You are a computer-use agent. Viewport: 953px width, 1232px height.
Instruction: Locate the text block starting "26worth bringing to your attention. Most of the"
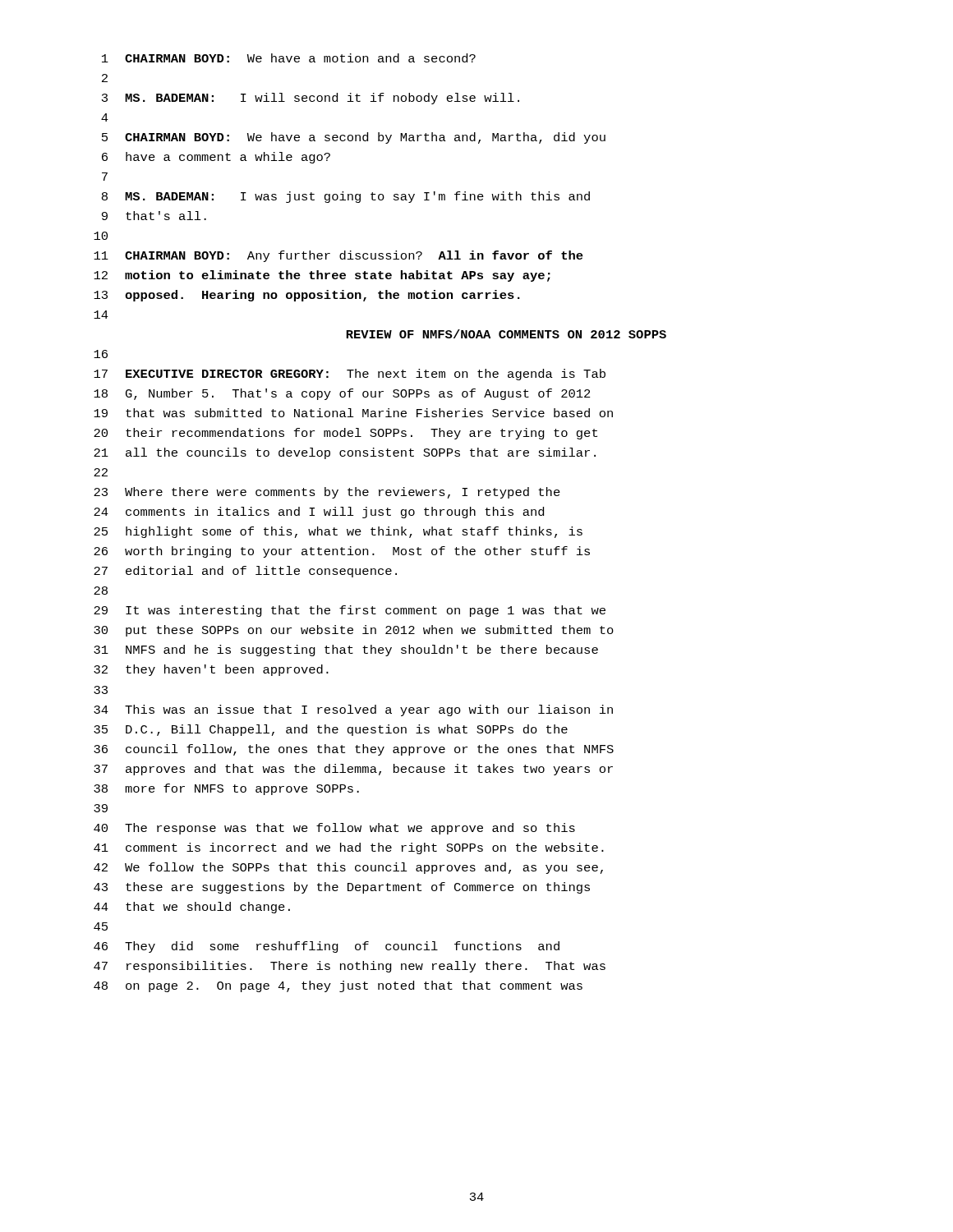pos(337,552)
